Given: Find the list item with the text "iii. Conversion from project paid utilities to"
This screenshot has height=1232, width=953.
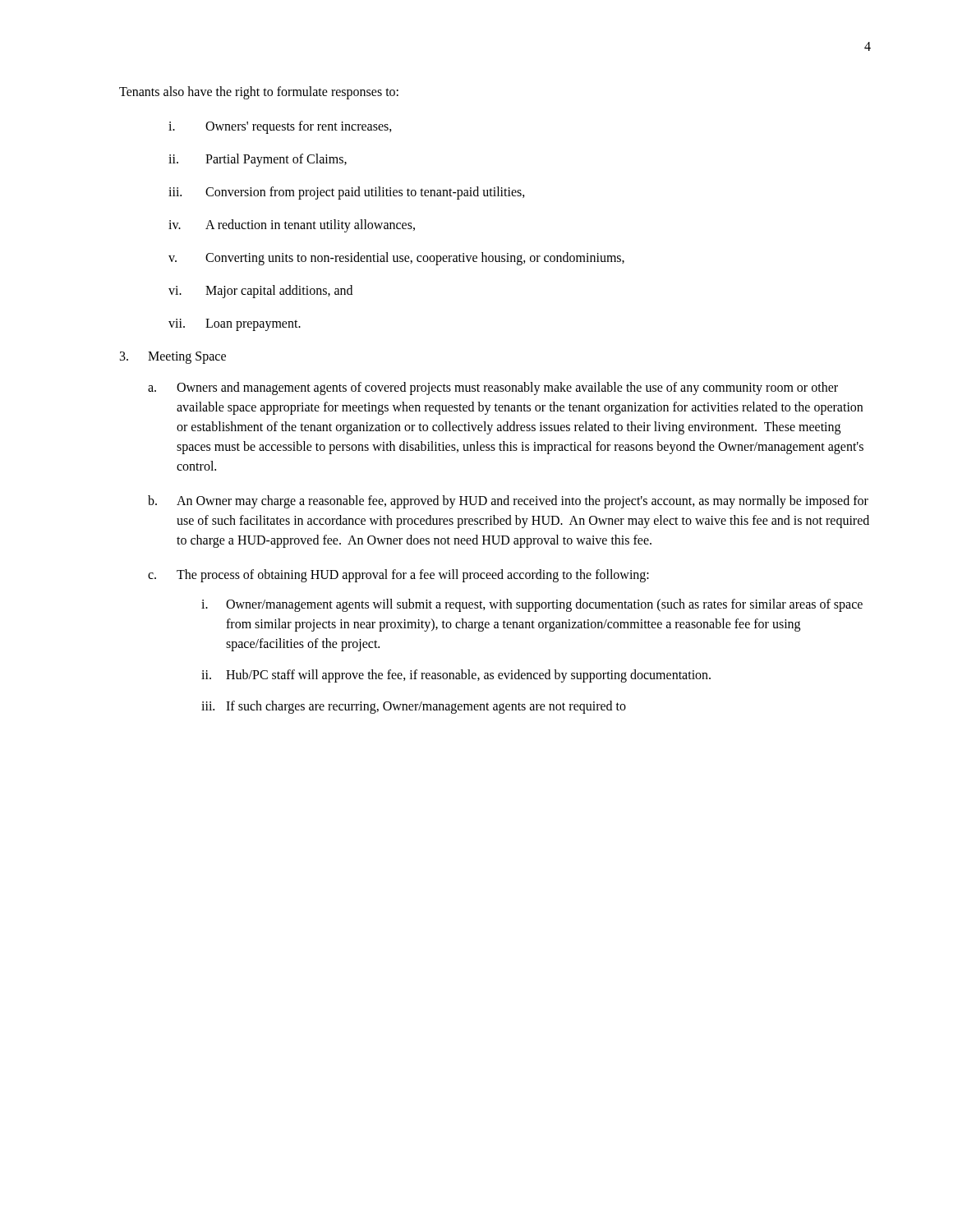Looking at the screenshot, I should click(x=520, y=192).
